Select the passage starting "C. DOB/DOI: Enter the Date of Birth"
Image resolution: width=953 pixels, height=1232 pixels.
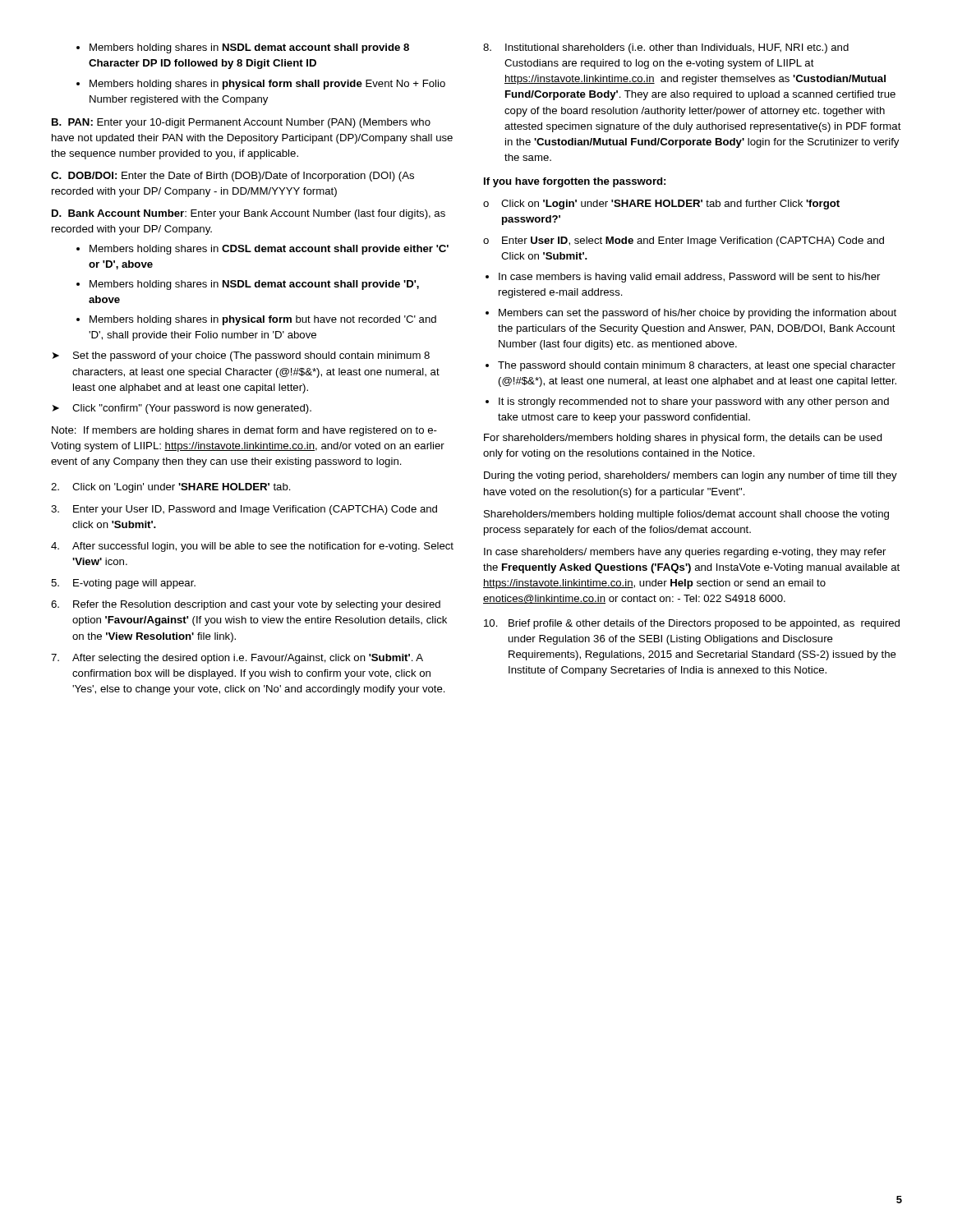pyautogui.click(x=233, y=183)
